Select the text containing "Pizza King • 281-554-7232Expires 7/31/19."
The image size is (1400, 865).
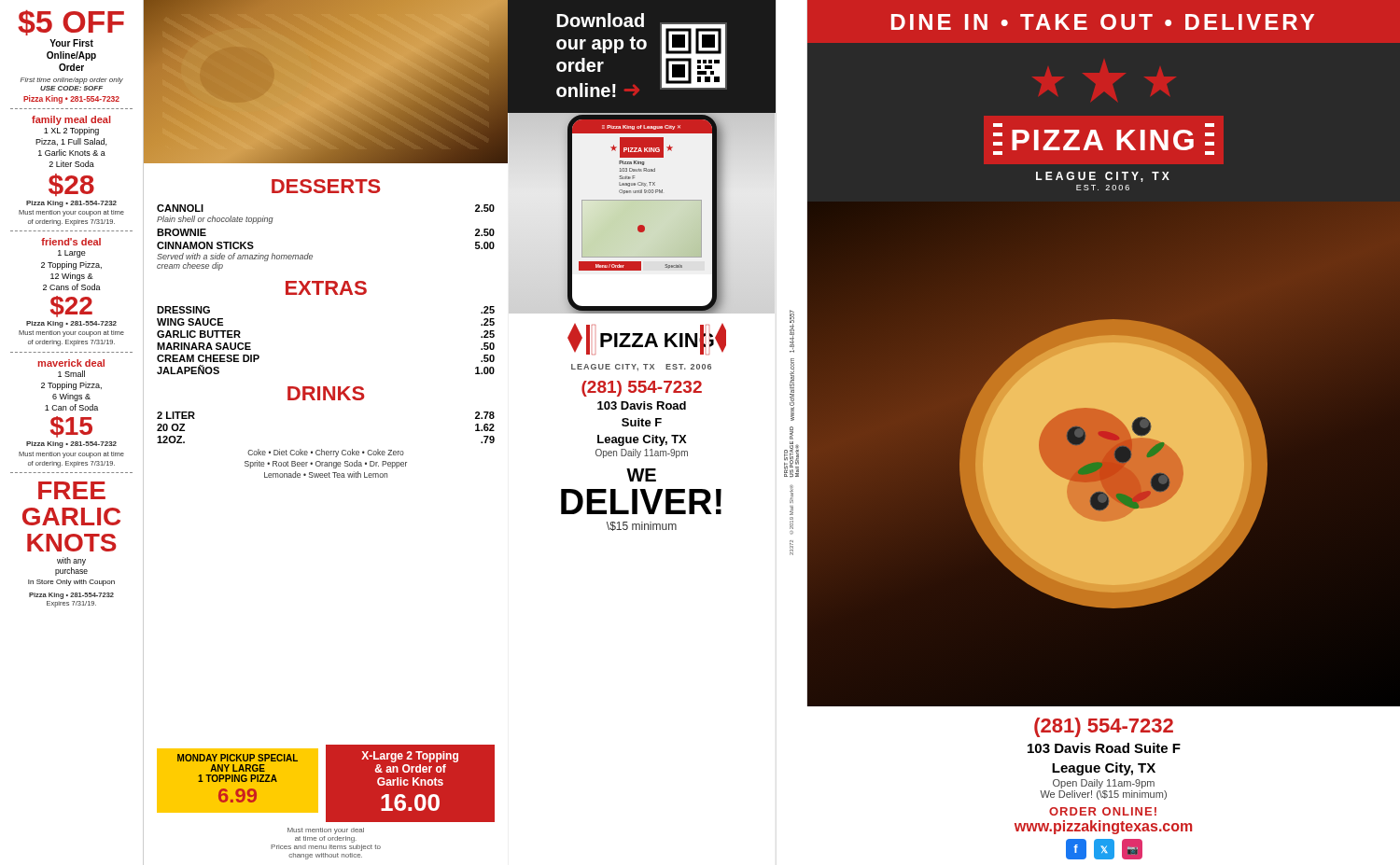tap(71, 599)
